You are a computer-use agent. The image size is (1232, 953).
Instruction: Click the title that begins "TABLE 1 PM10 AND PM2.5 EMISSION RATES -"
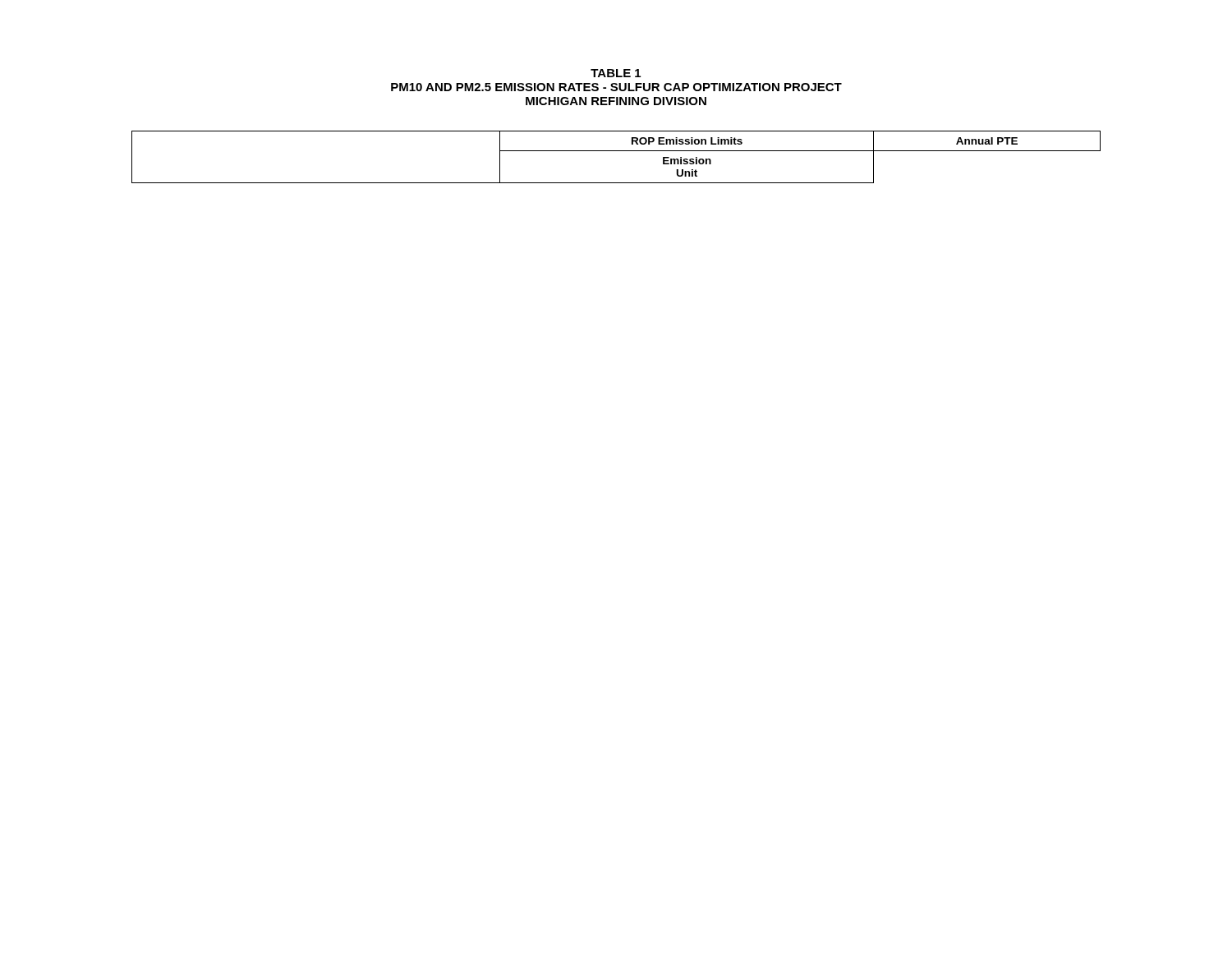[x=616, y=87]
